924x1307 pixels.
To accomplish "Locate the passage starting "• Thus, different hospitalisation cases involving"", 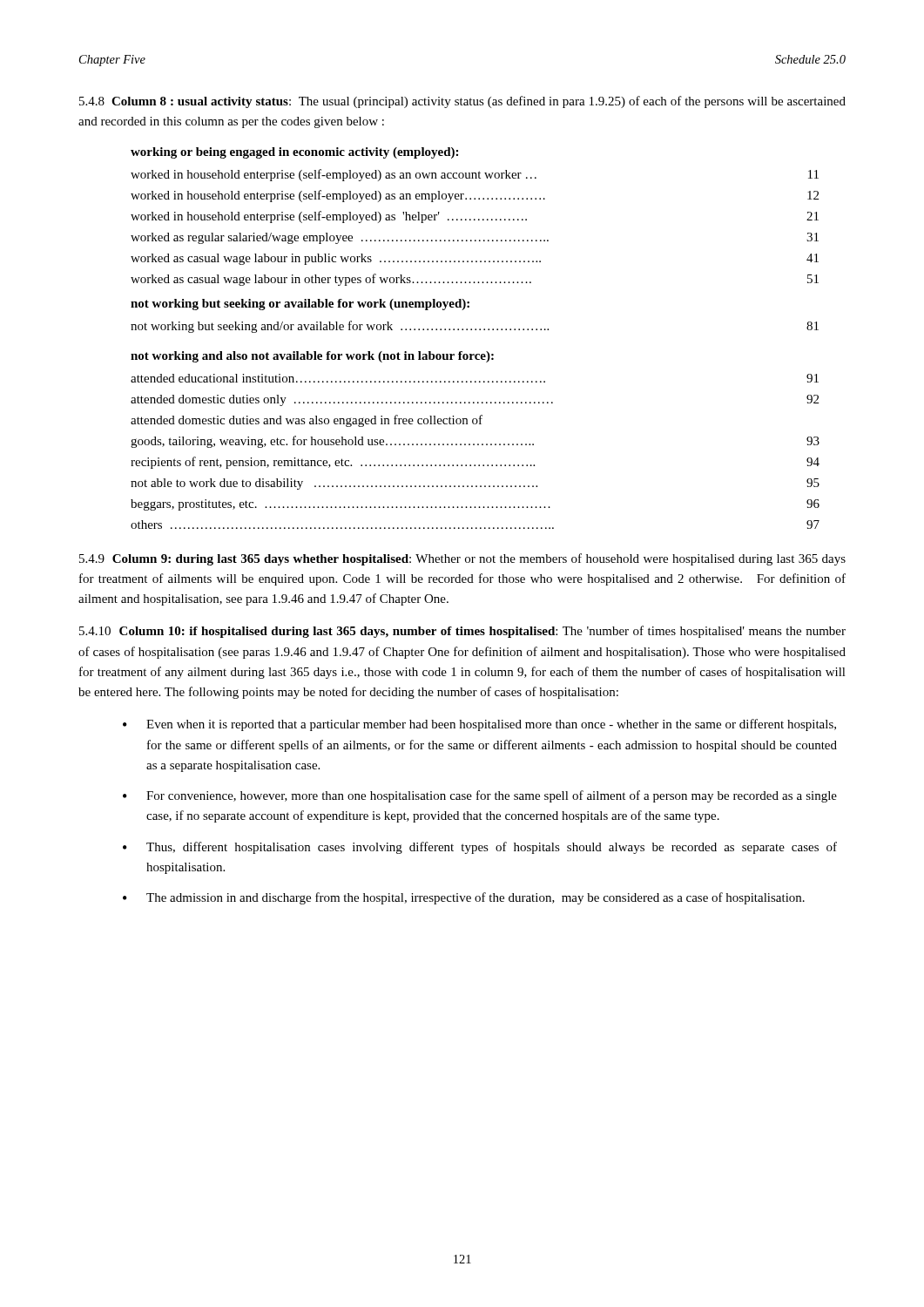I will [479, 857].
